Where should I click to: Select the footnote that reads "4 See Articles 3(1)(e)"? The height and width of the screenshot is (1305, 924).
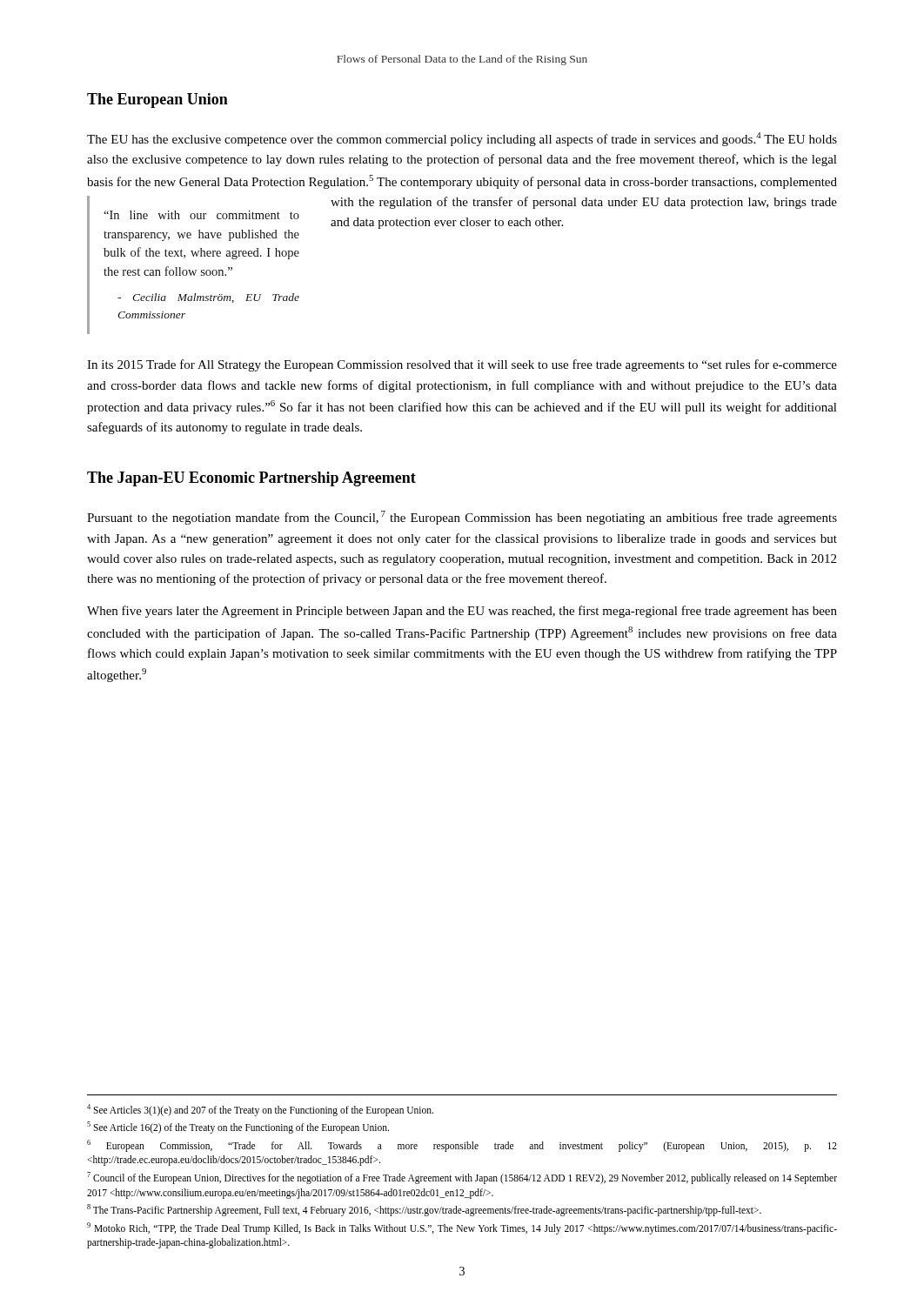pos(261,1109)
